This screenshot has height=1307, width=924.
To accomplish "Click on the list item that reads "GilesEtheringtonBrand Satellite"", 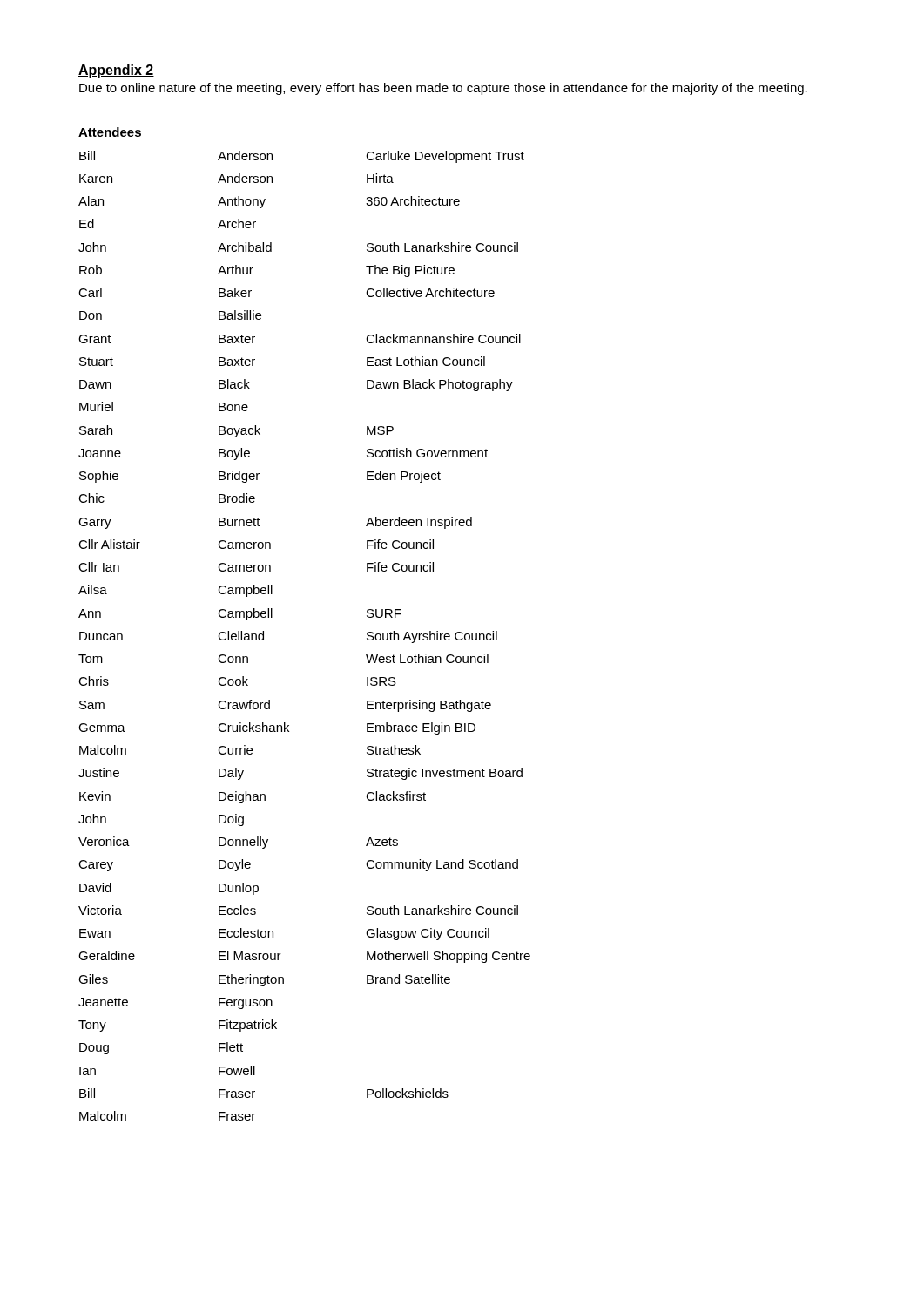I will point(264,980).
